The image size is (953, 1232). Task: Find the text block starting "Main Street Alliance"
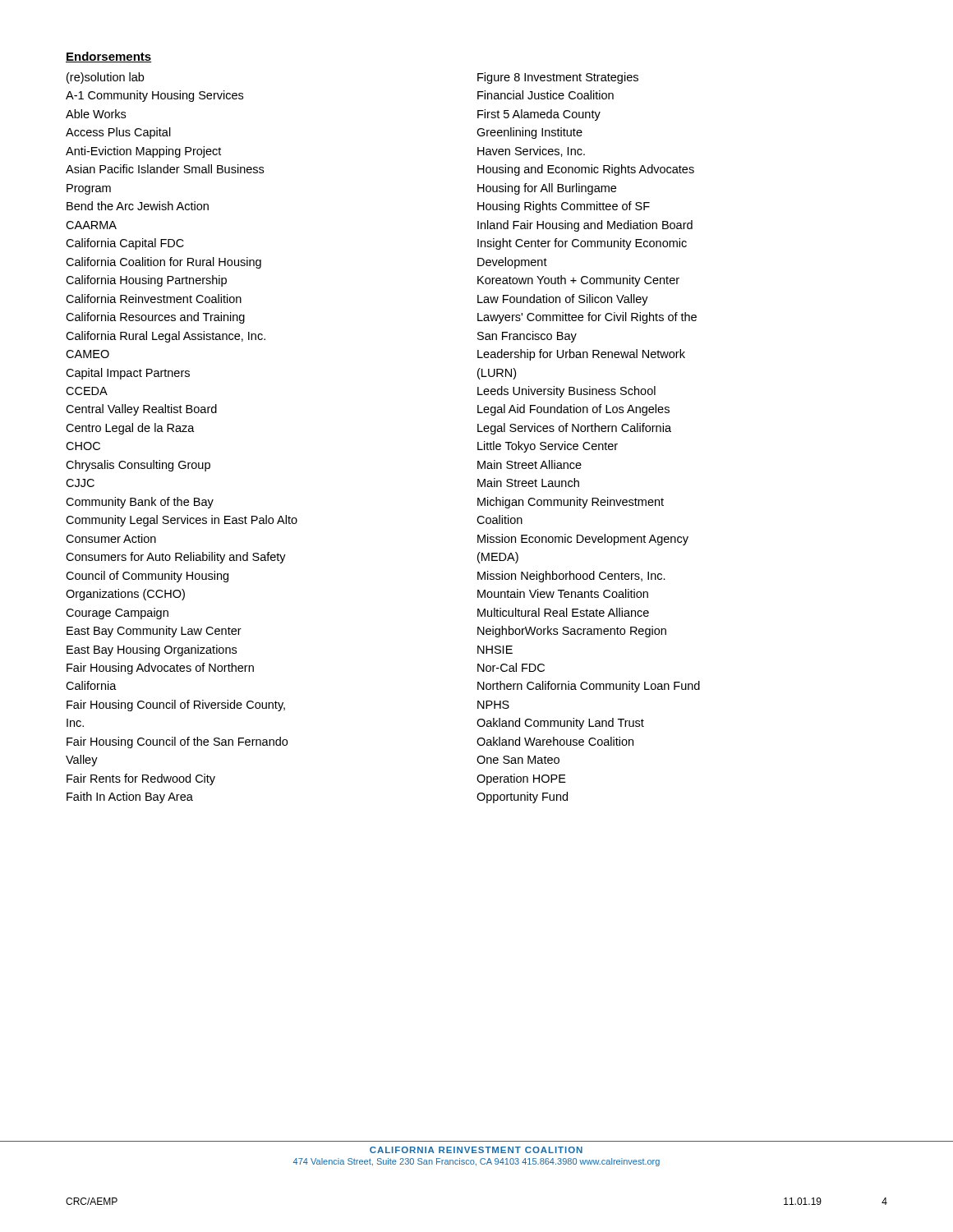(x=529, y=465)
